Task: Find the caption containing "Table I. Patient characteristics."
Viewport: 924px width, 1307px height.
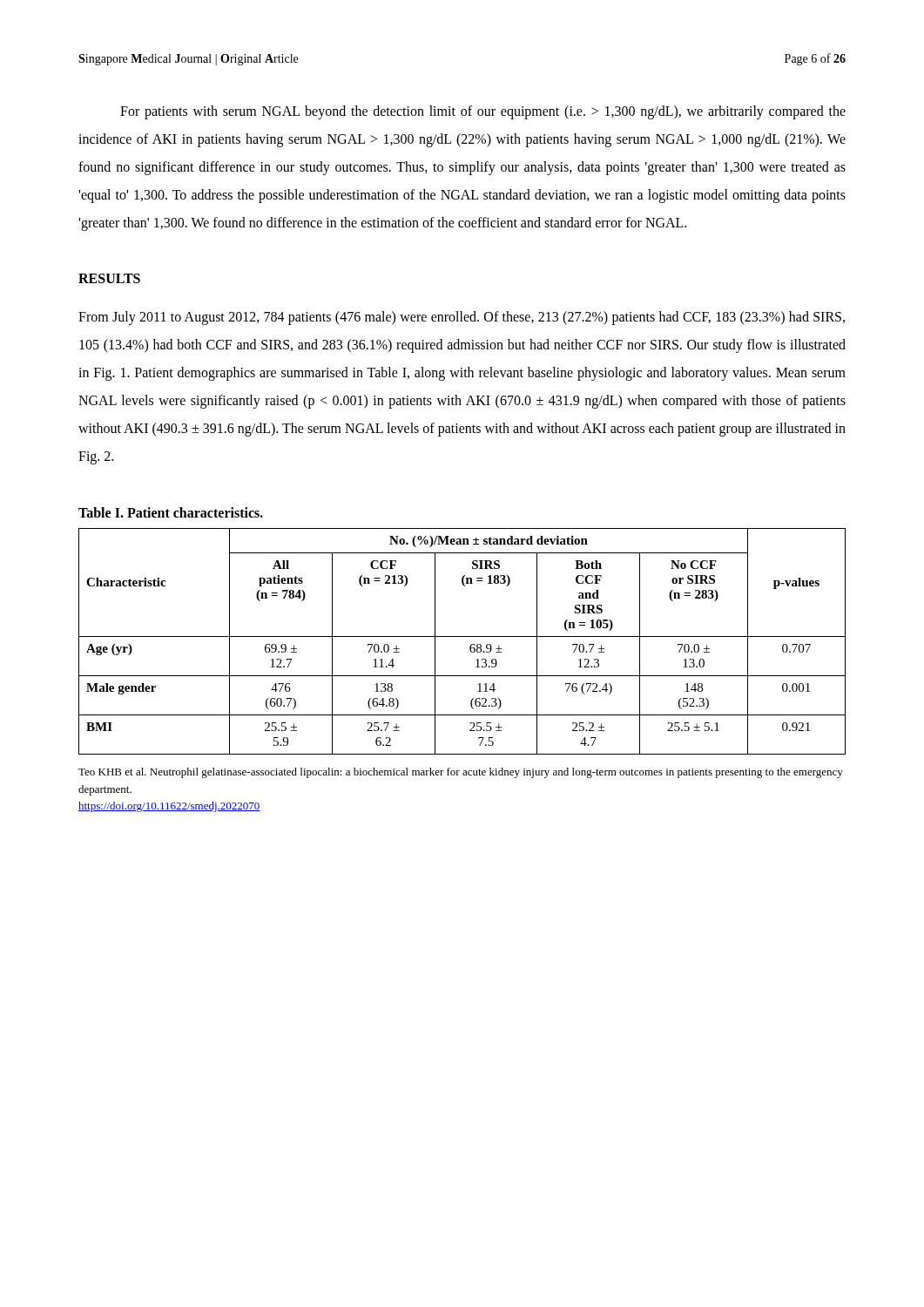Action: 171,513
